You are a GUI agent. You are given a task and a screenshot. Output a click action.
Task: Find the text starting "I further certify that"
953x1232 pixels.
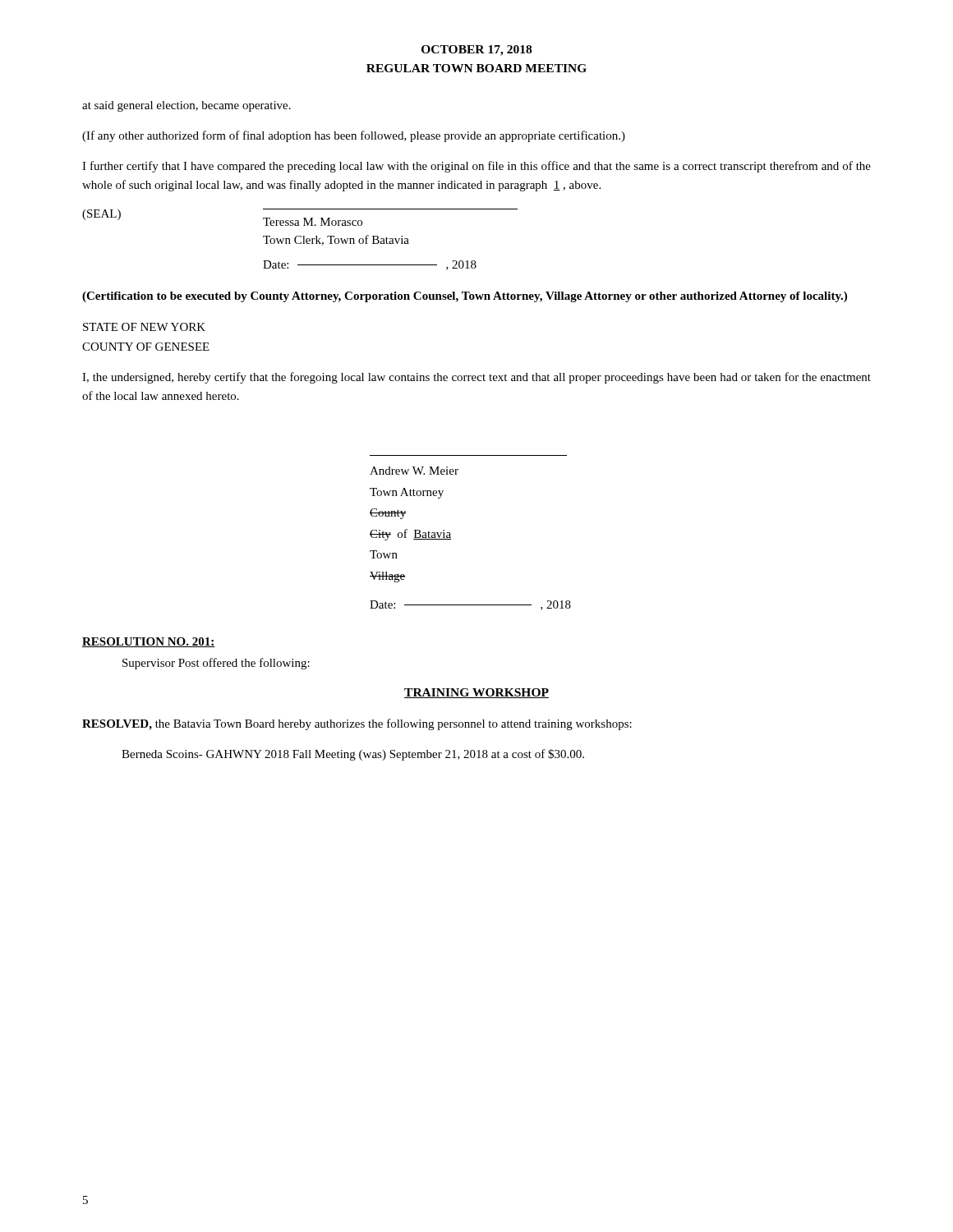[476, 175]
